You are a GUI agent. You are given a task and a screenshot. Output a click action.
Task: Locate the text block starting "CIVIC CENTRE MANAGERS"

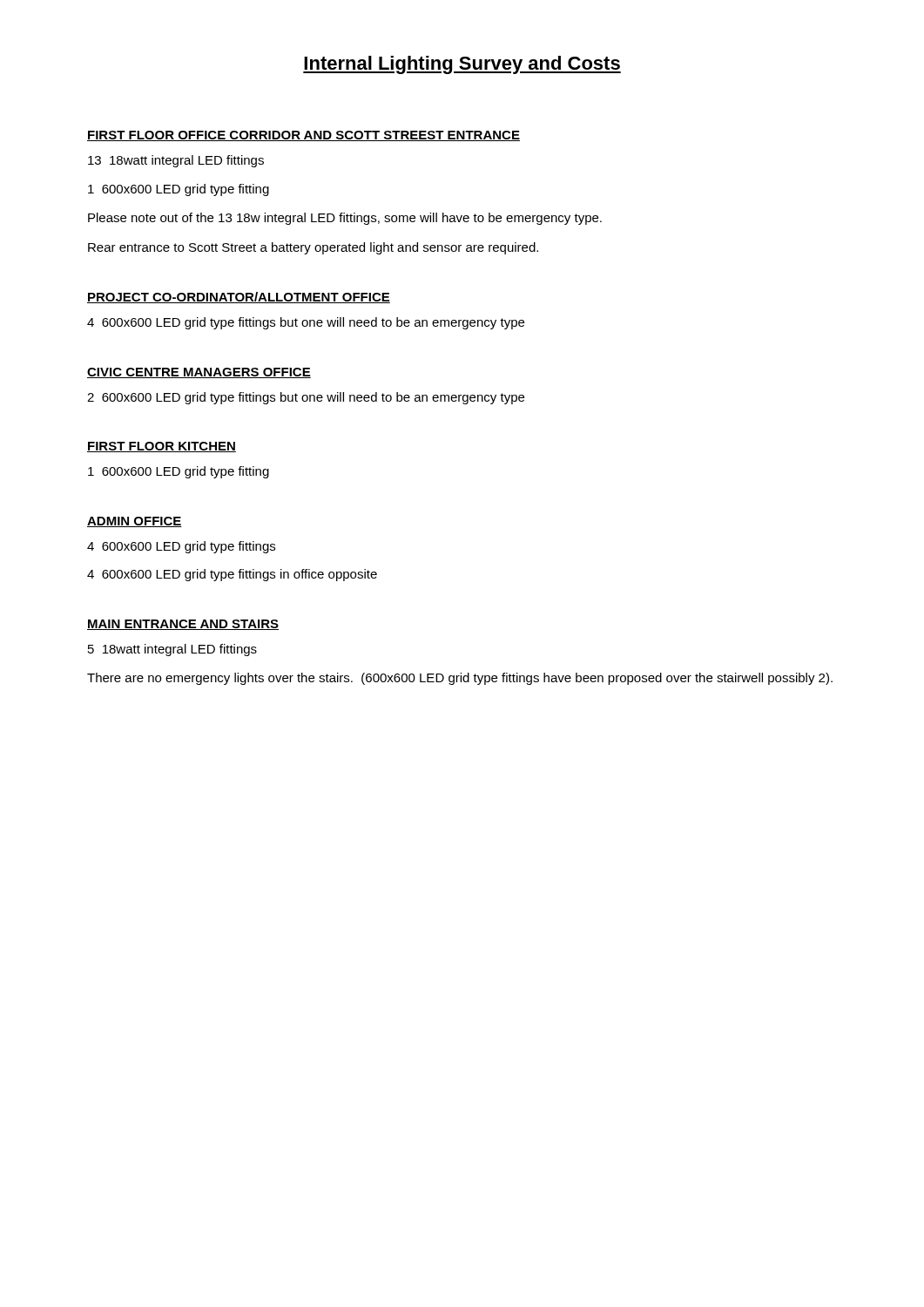click(199, 371)
